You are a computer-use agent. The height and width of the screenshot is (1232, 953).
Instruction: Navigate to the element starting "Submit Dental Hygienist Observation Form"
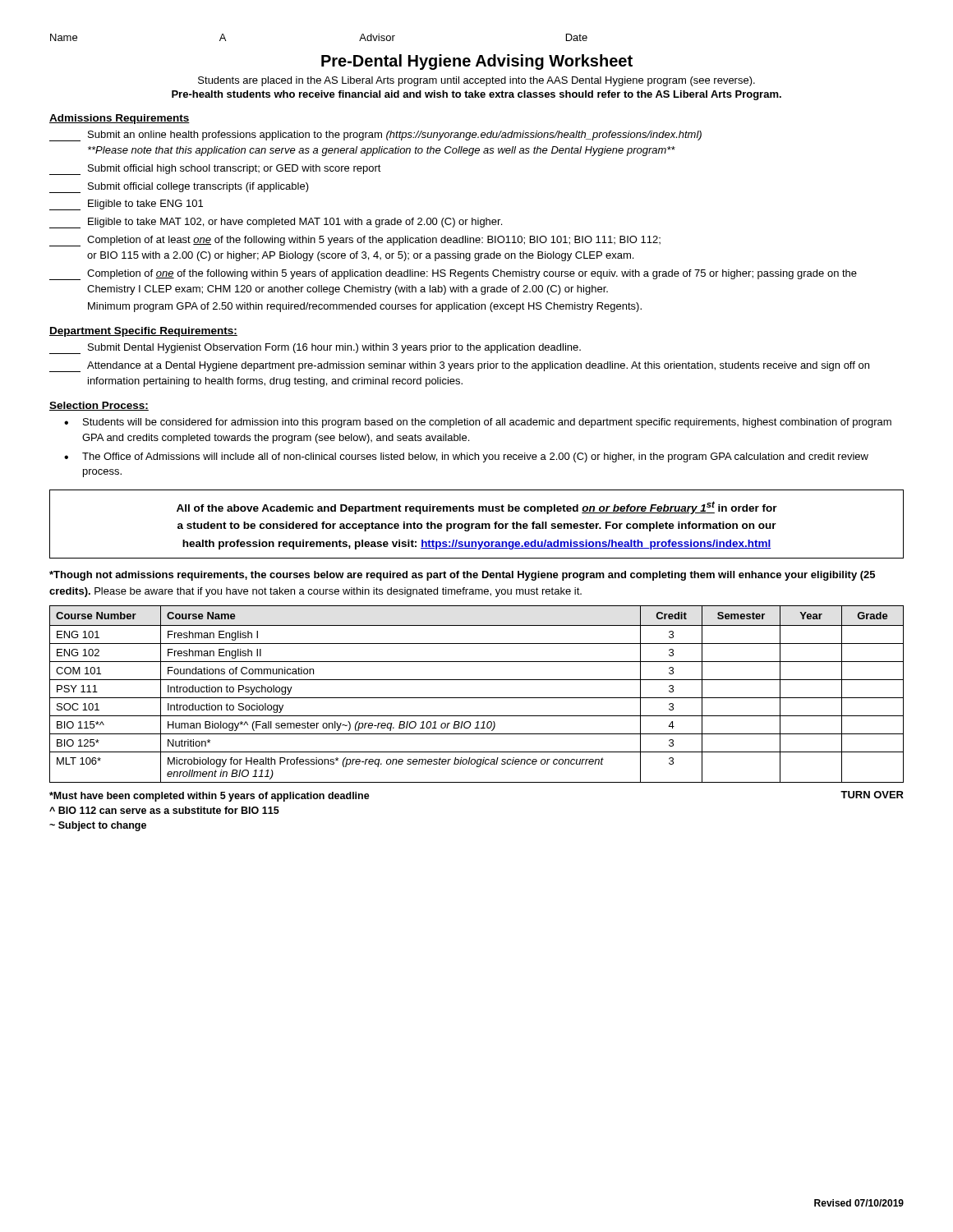click(476, 348)
